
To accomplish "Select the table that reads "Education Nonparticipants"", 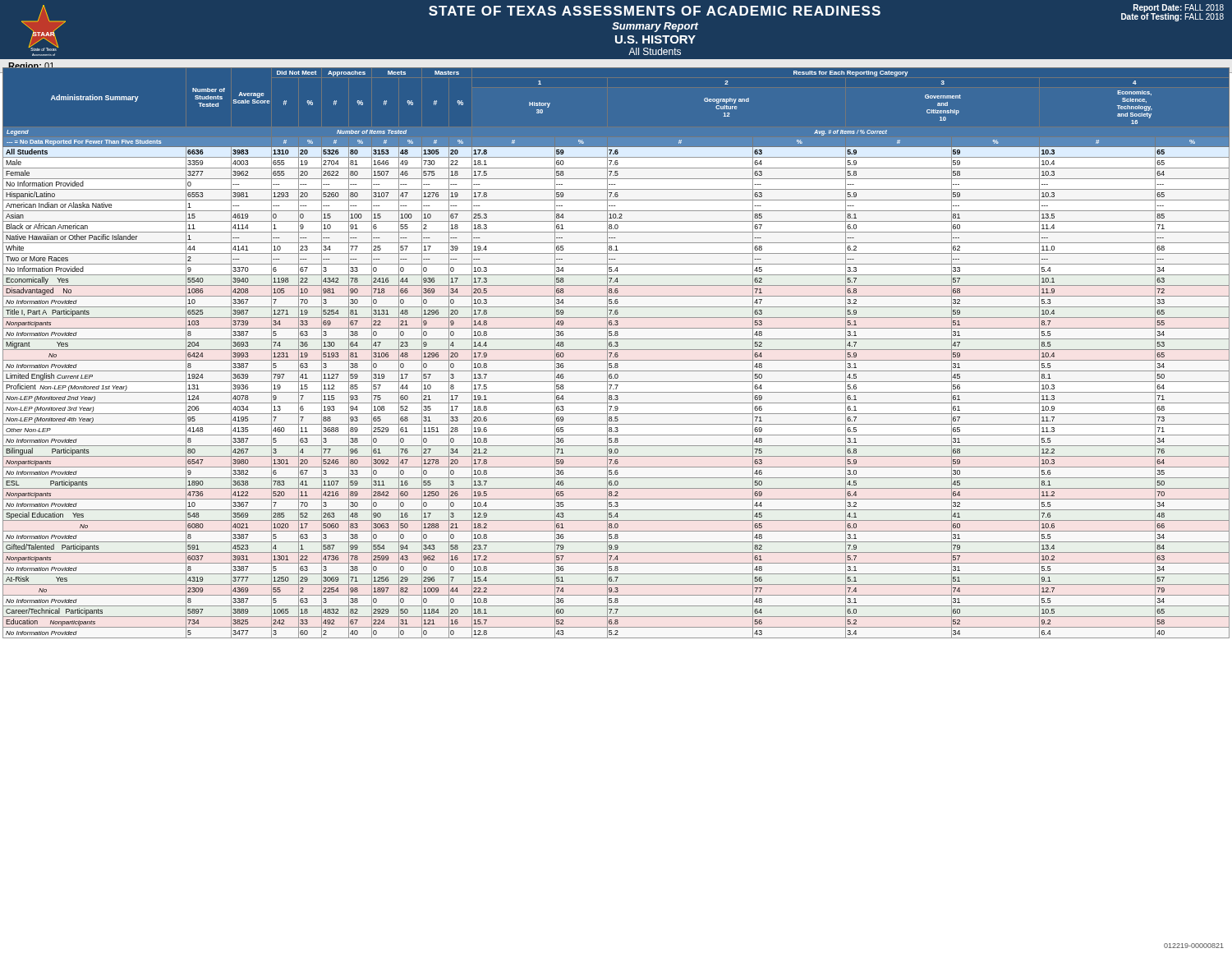I will tap(616, 353).
